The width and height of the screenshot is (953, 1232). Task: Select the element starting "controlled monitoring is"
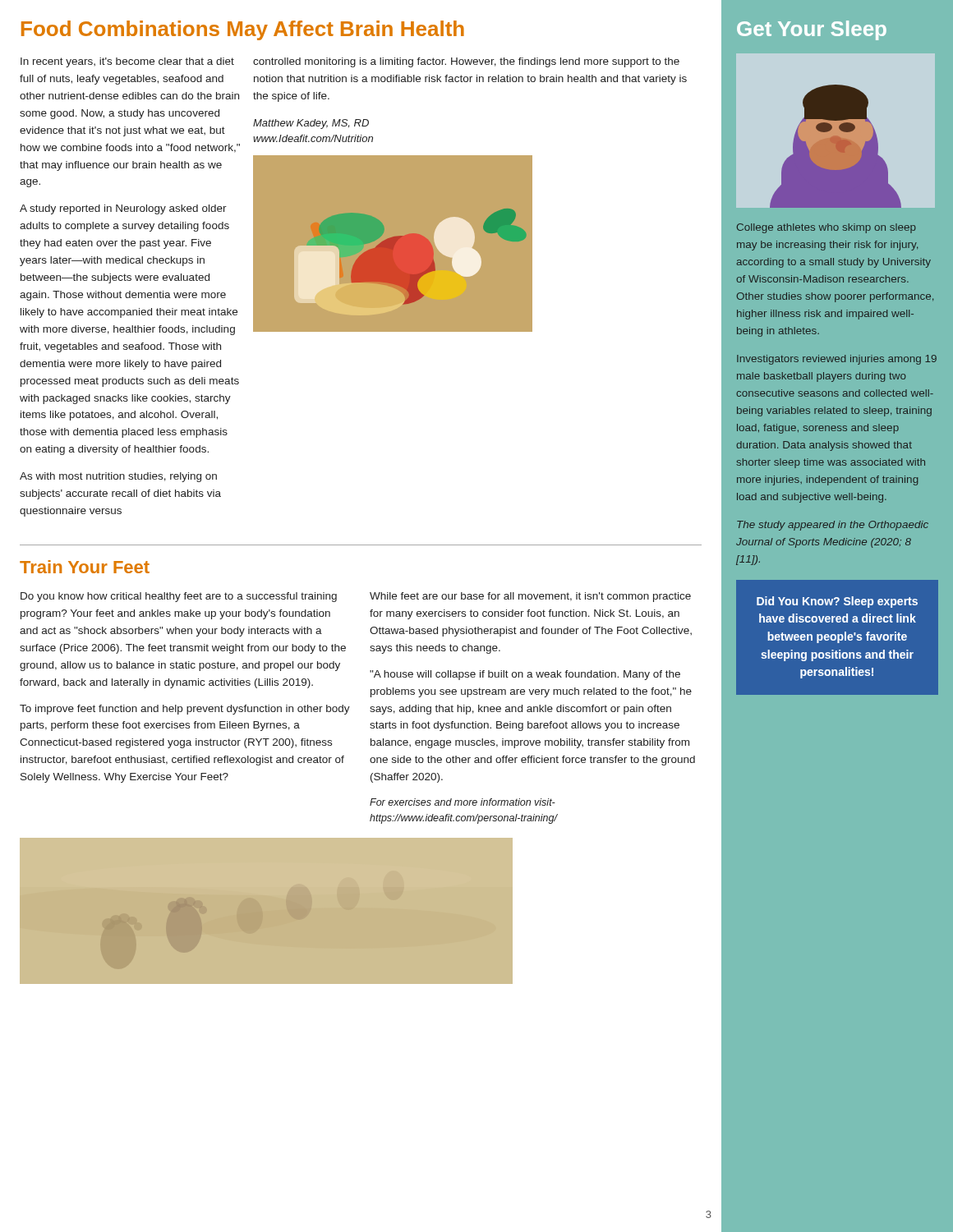(x=477, y=79)
